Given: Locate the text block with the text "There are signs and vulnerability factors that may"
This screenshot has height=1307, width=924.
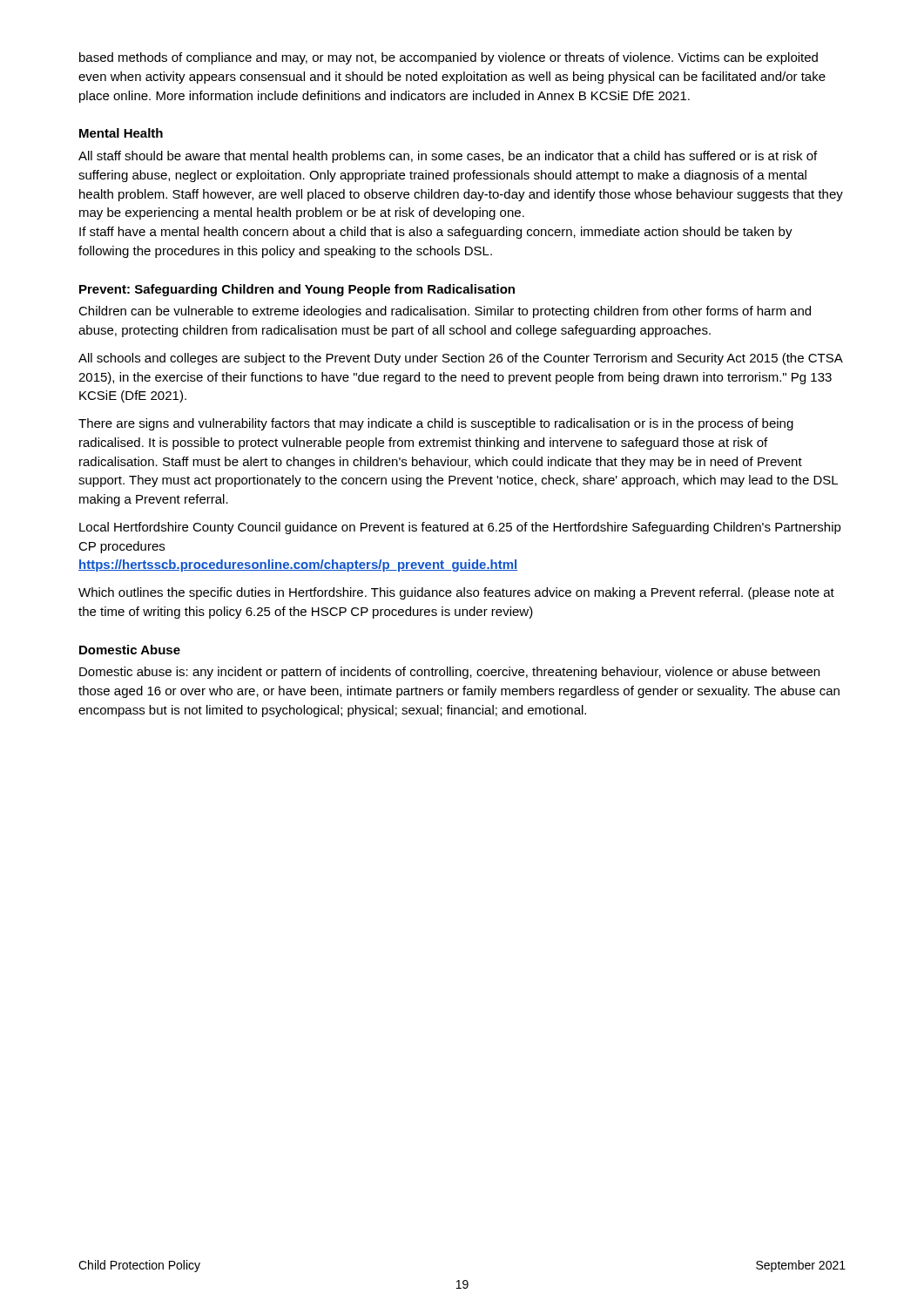Looking at the screenshot, I should 462,461.
